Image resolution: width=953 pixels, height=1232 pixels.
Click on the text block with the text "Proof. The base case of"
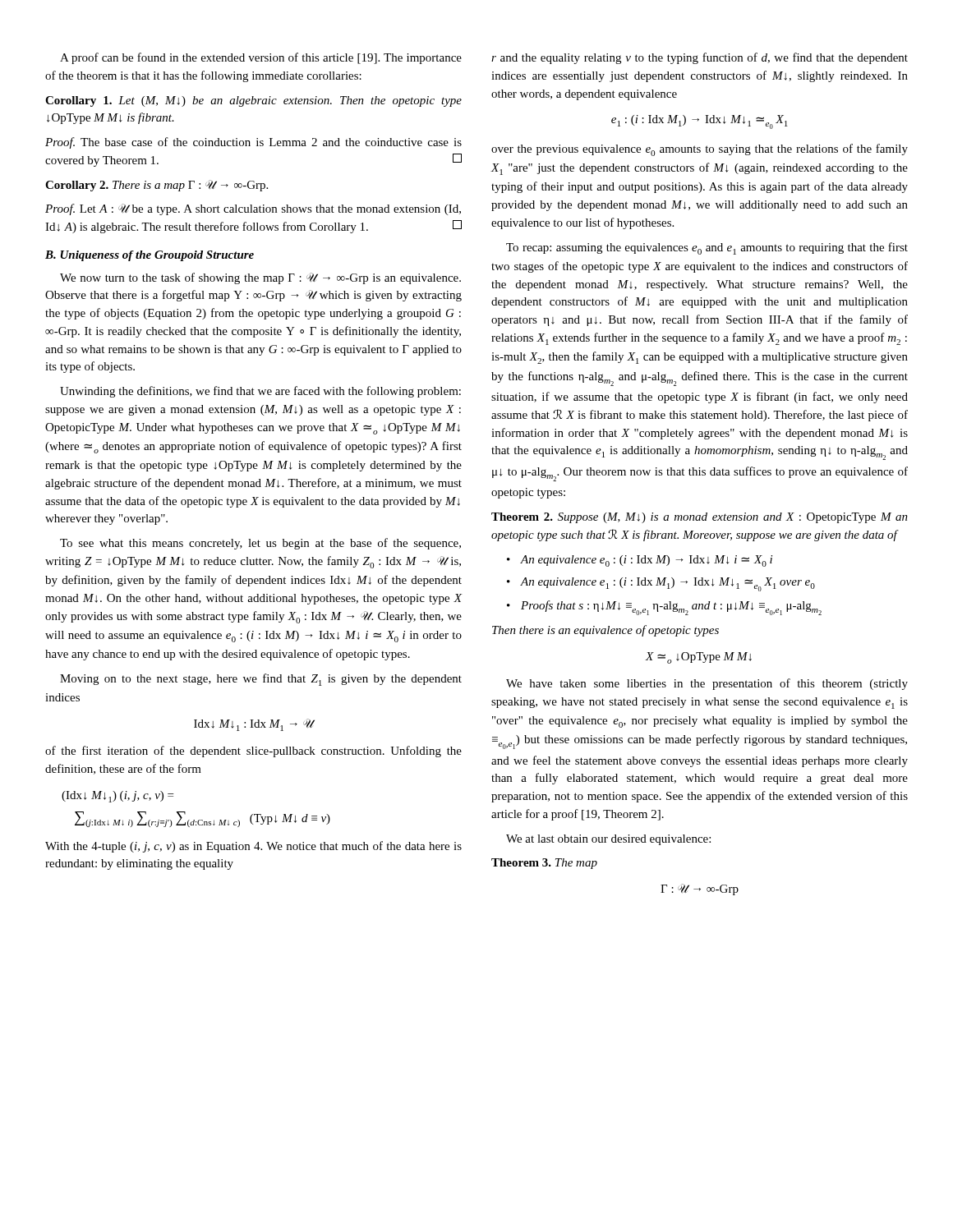(253, 152)
